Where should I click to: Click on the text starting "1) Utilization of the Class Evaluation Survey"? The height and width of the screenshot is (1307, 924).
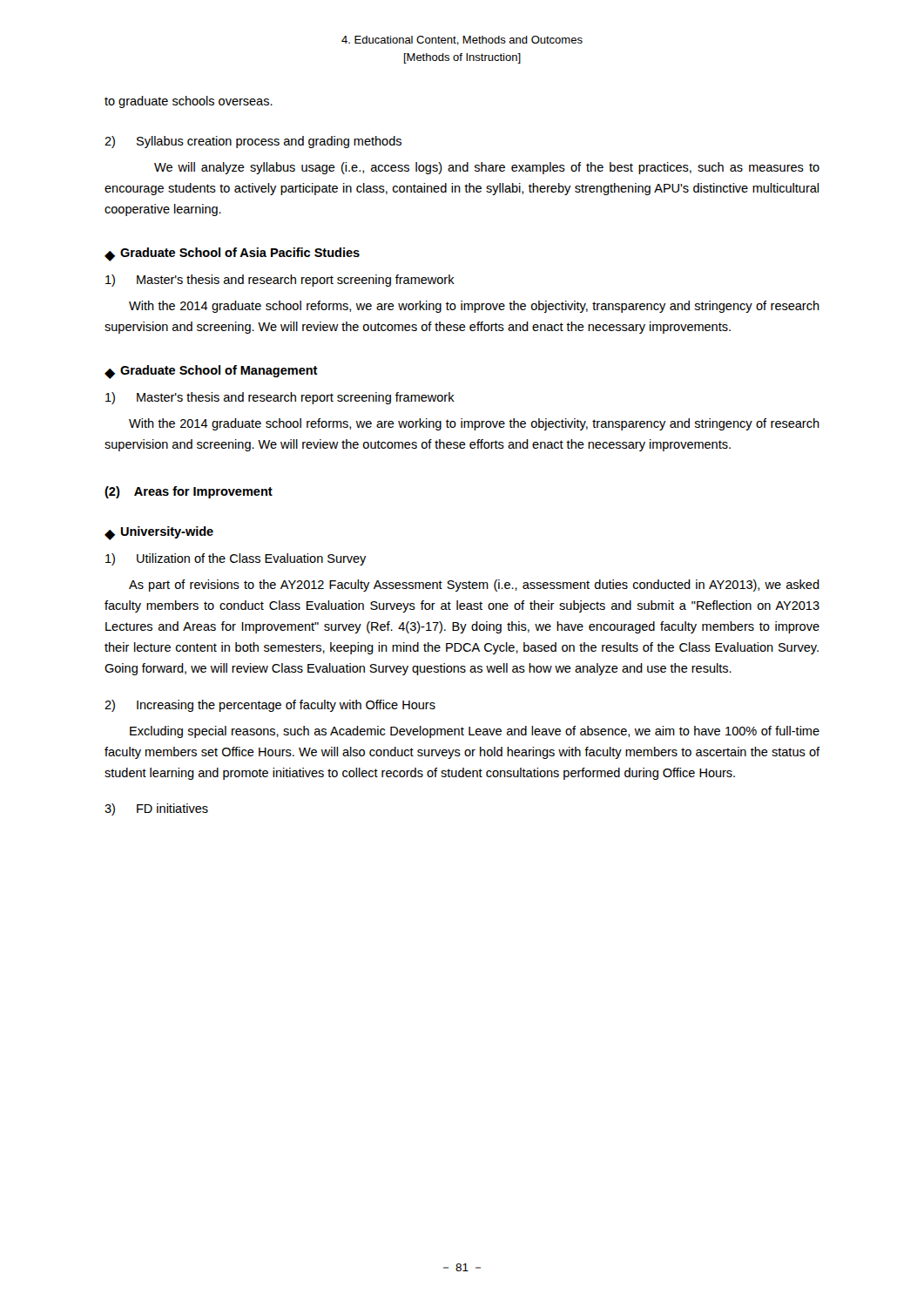click(x=235, y=560)
